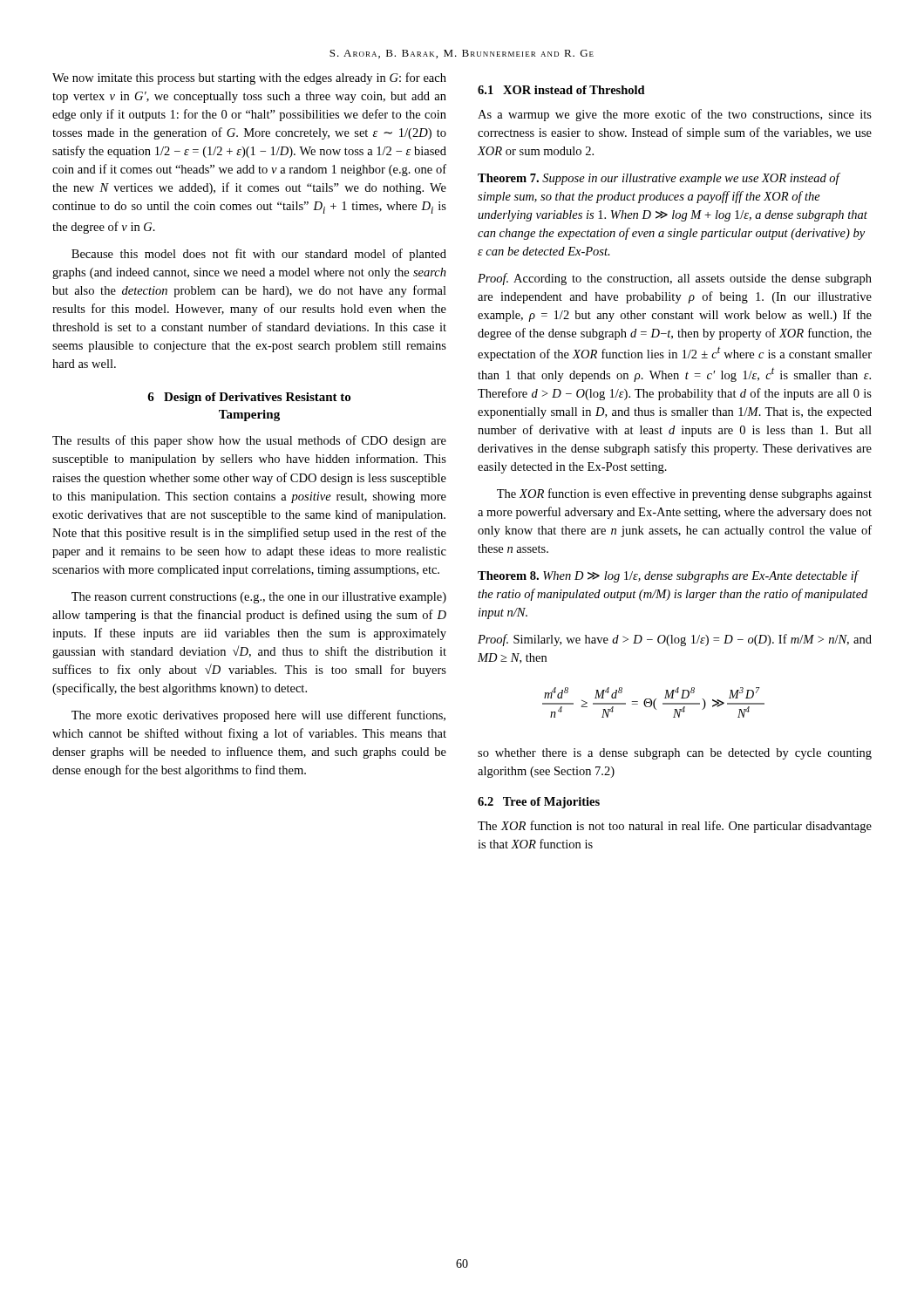Find the text block with the text "Theorem 8. When D ≫ log 1/ε, dense"
Viewport: 924px width, 1308px height.
673,594
